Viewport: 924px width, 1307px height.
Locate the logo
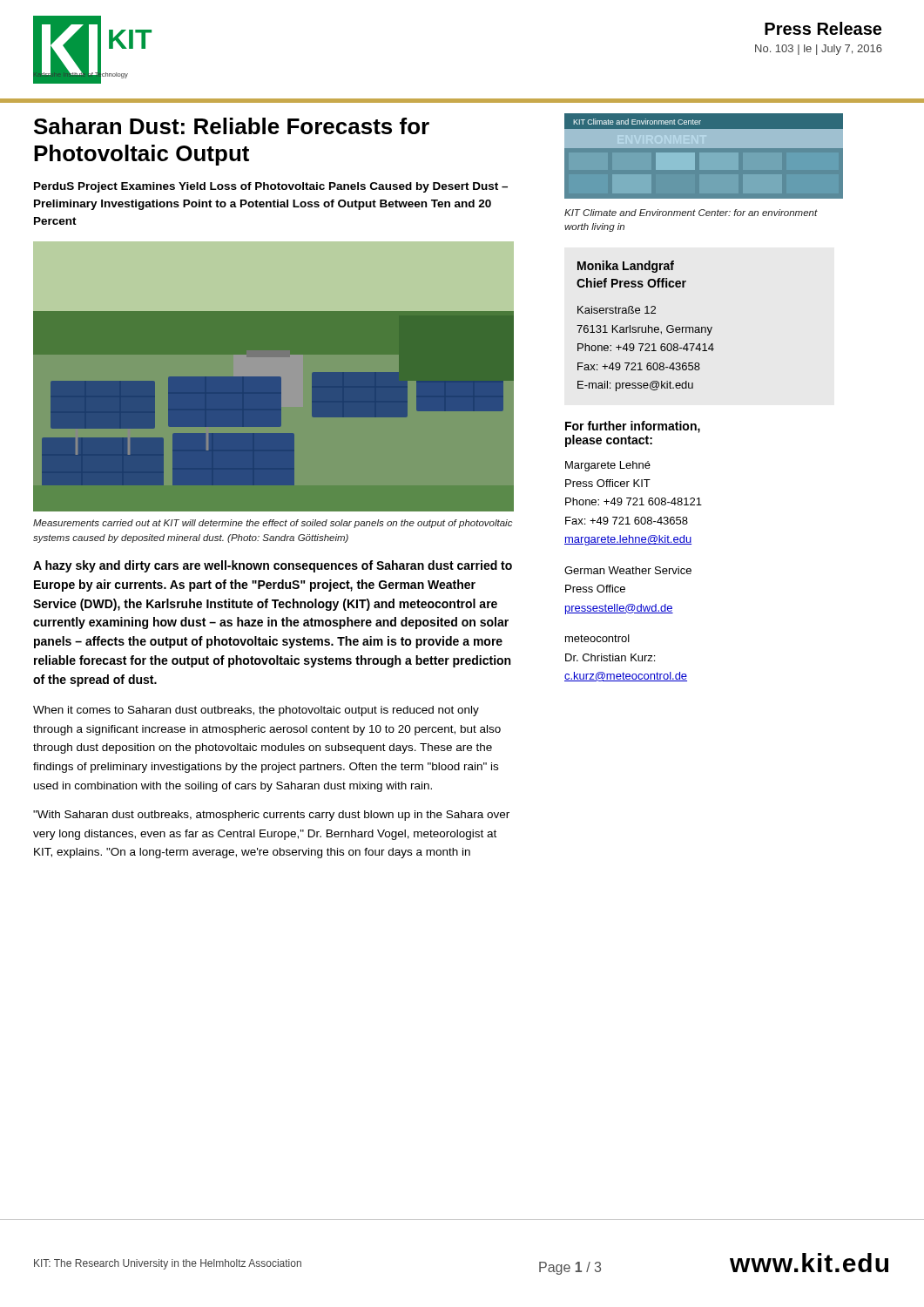click(x=101, y=50)
